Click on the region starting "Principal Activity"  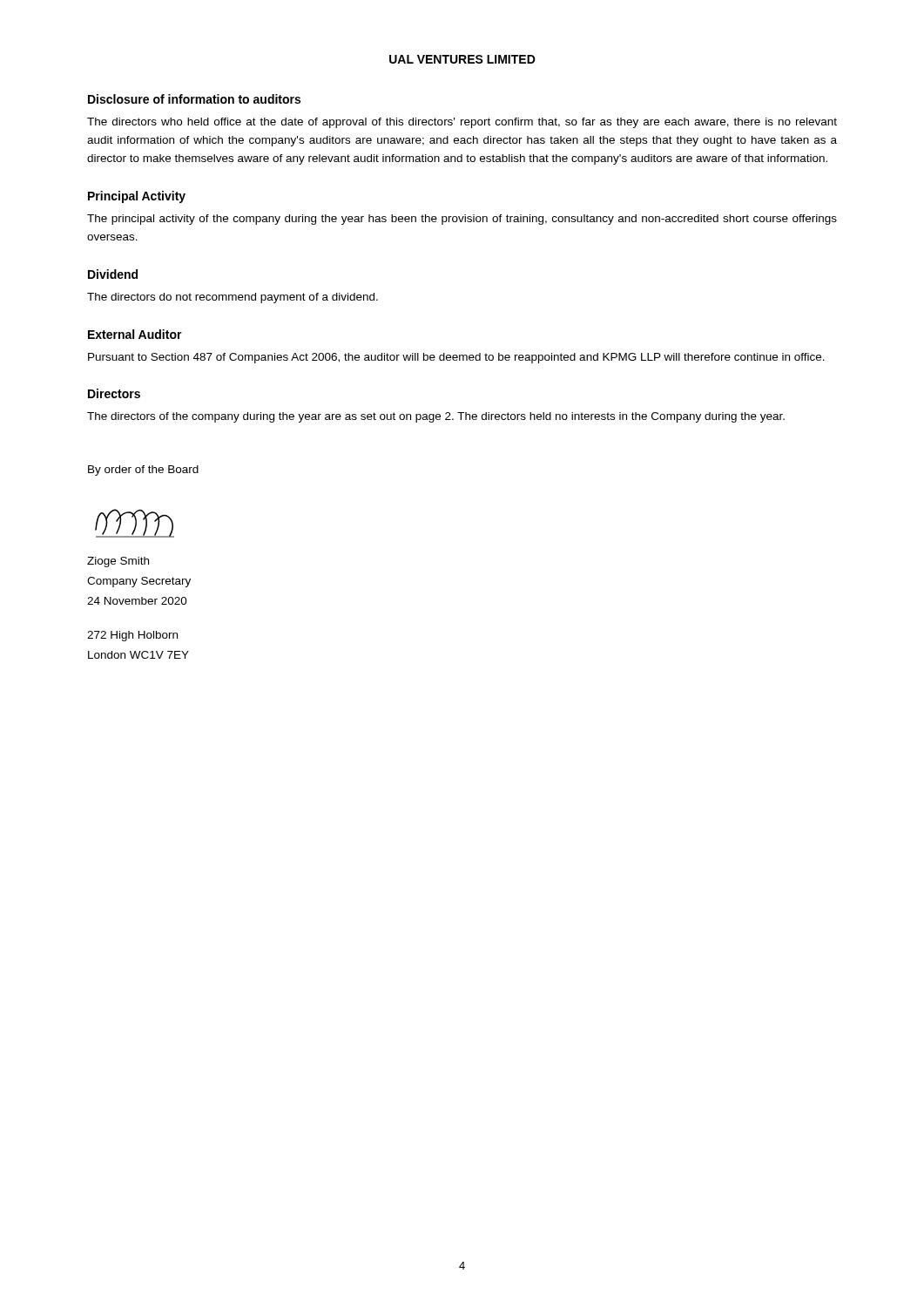coord(136,196)
